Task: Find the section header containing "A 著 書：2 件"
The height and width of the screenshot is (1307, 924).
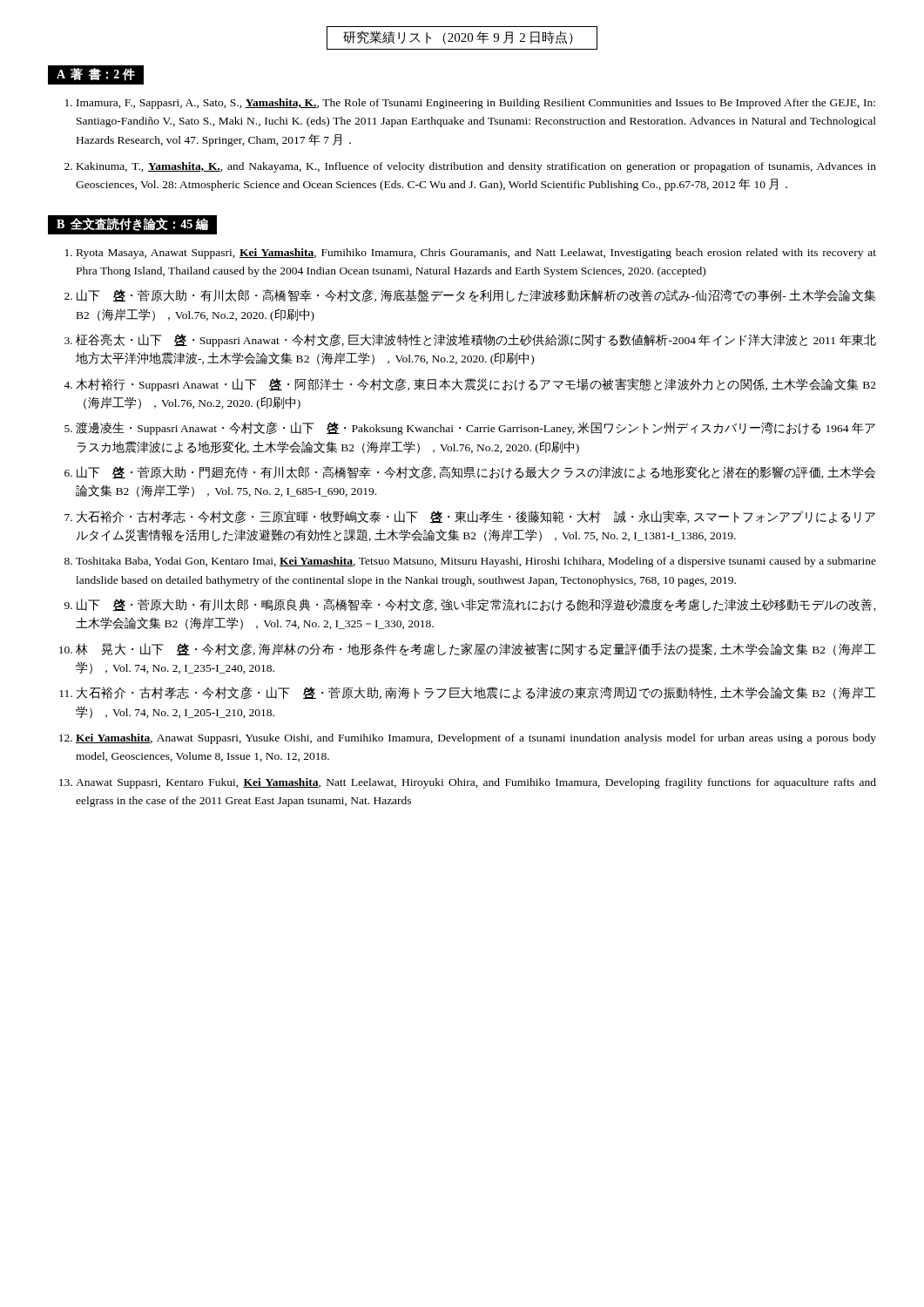Action: click(x=96, y=74)
